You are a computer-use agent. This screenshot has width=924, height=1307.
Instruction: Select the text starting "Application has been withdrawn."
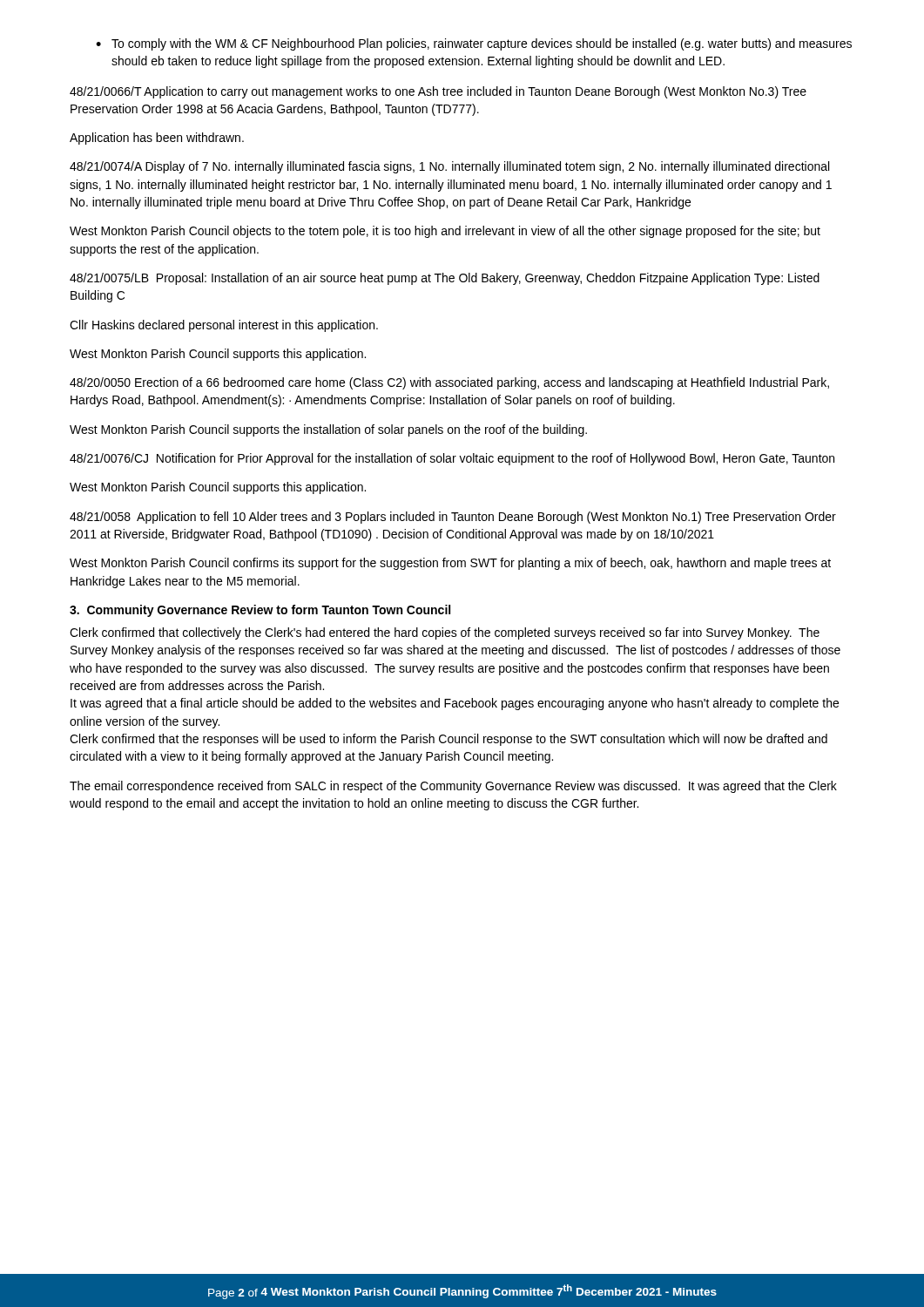[x=157, y=138]
